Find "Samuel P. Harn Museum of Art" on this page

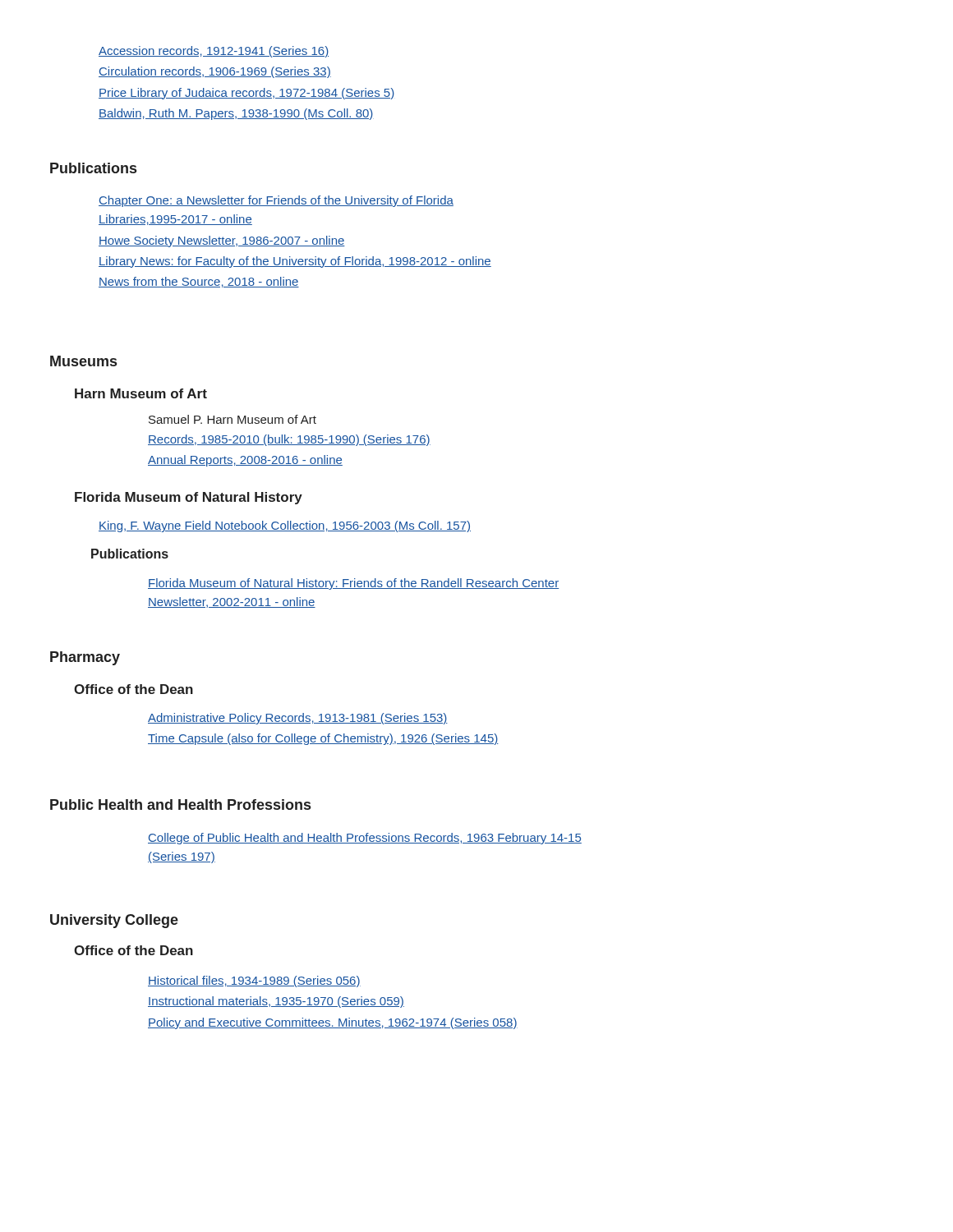[x=232, y=419]
